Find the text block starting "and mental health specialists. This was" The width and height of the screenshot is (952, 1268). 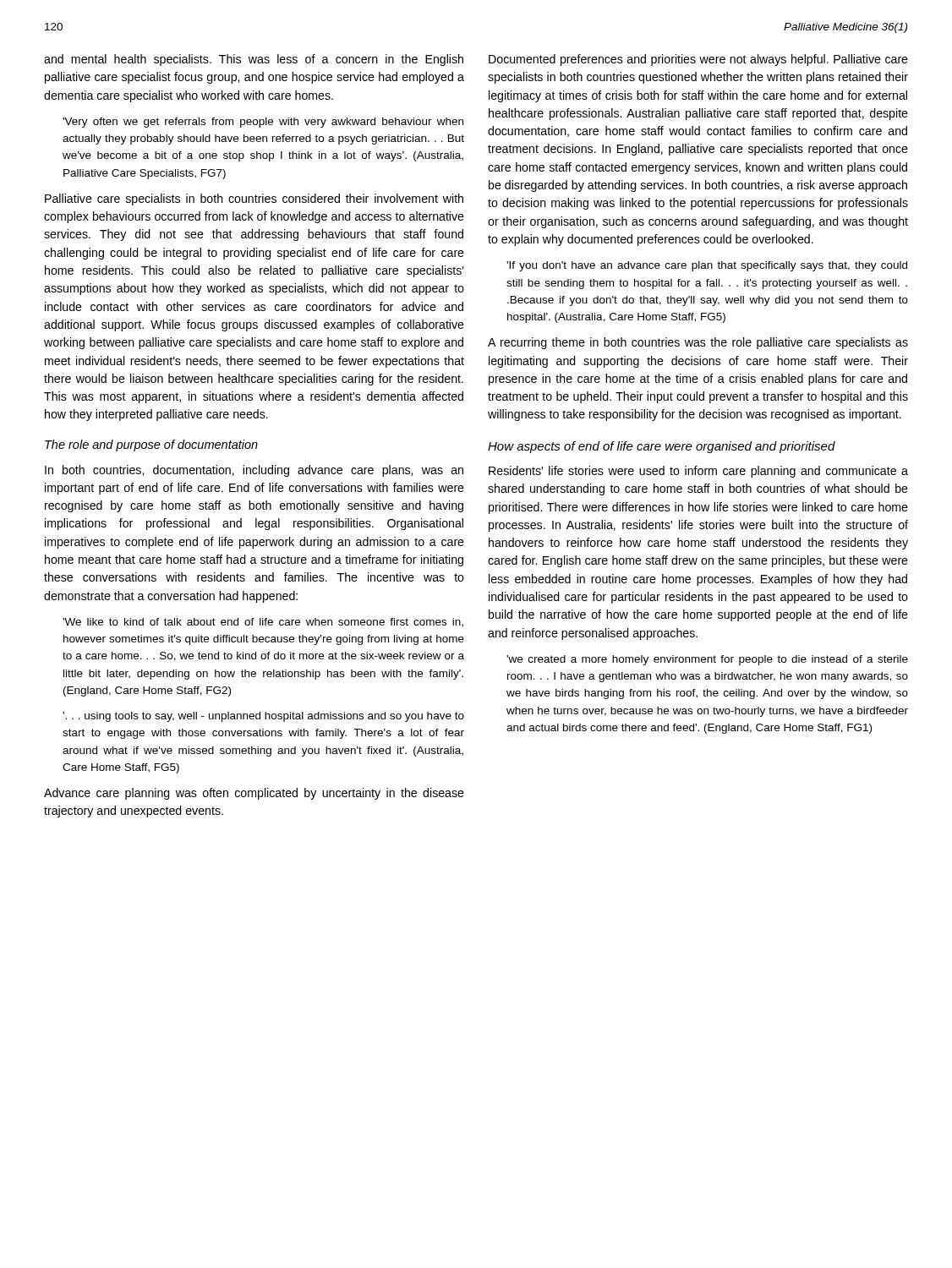(x=254, y=78)
